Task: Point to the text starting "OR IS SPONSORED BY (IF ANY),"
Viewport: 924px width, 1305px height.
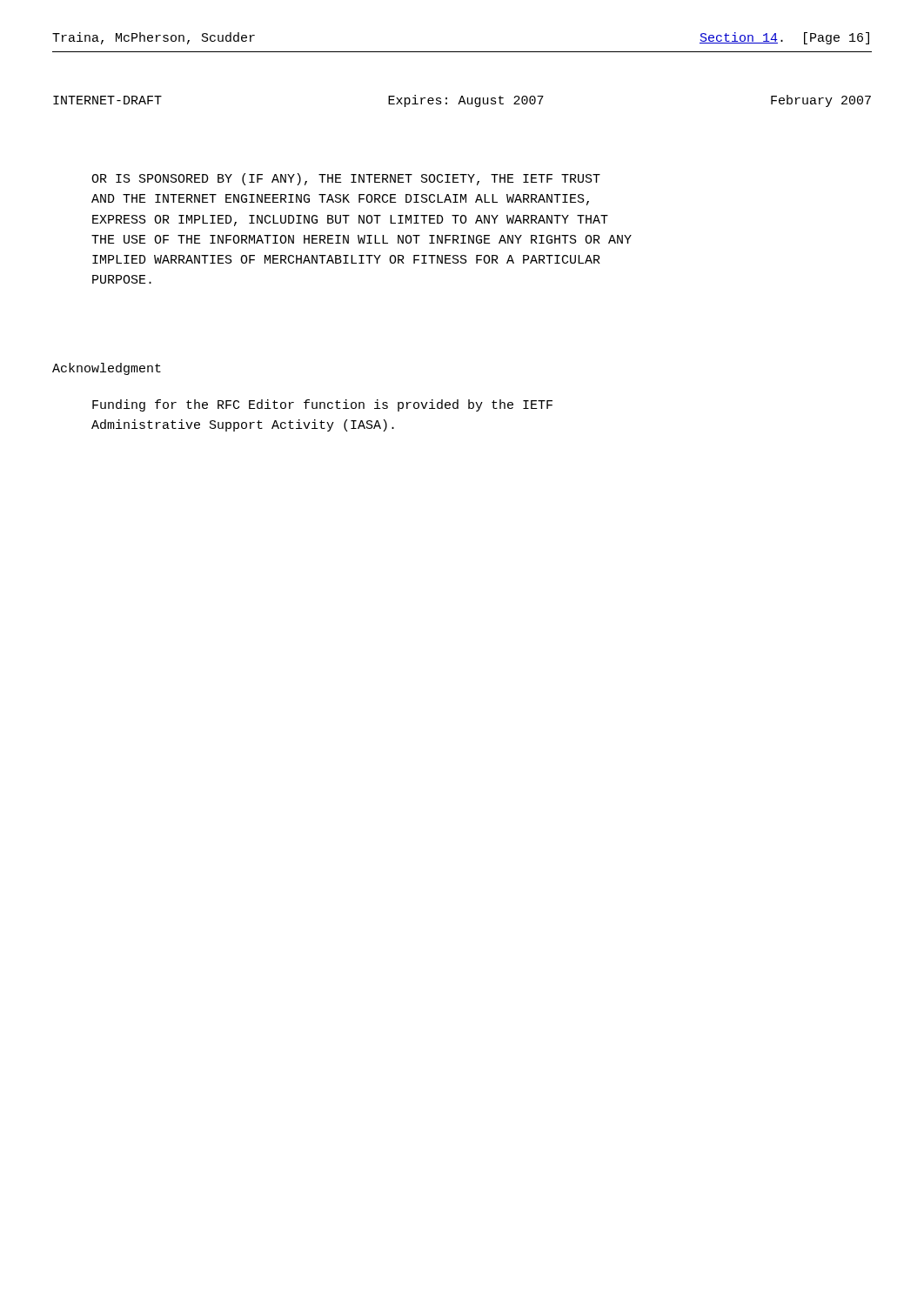Action: (482, 230)
